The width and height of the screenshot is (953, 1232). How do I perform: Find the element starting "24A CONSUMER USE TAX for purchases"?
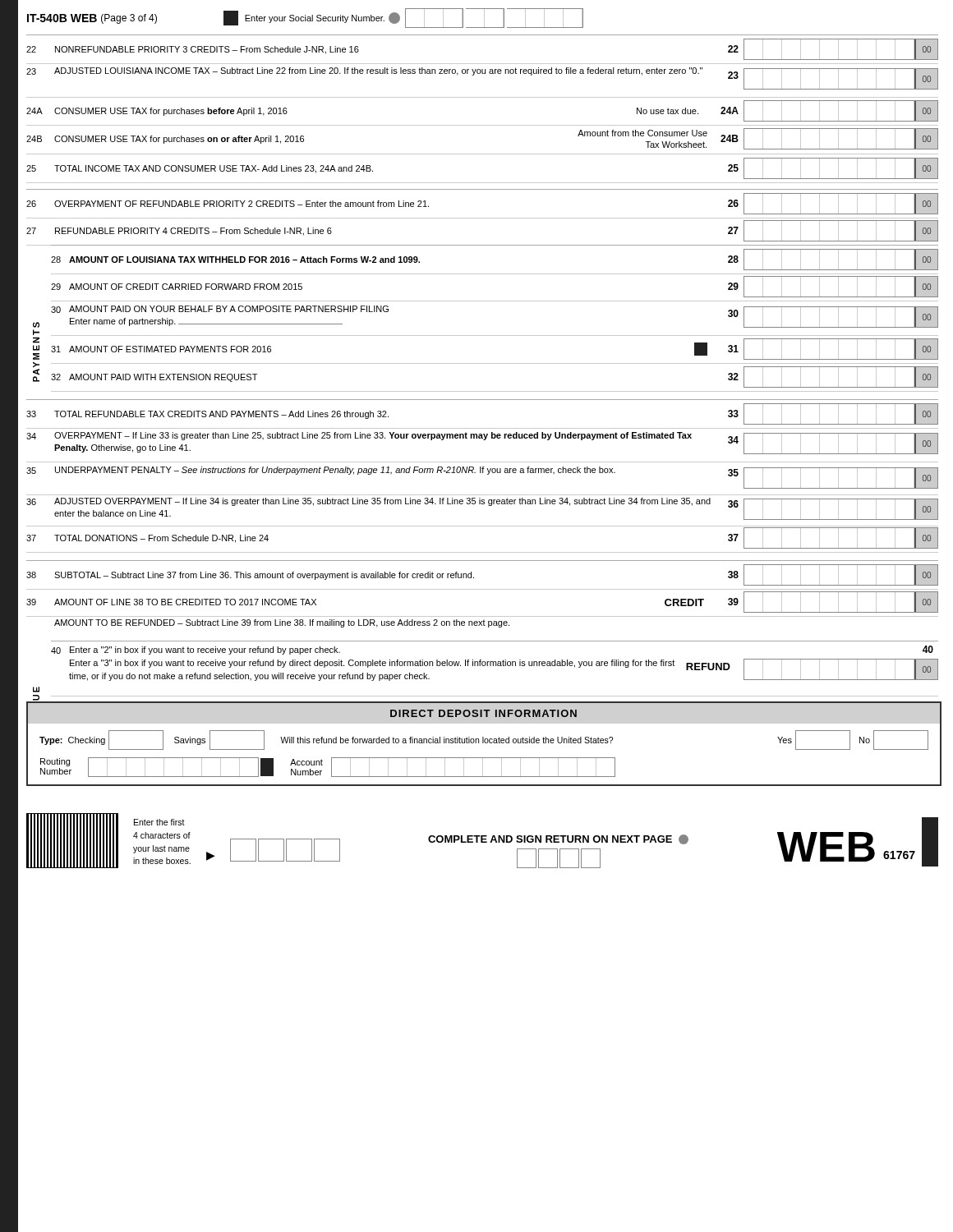point(159,110)
